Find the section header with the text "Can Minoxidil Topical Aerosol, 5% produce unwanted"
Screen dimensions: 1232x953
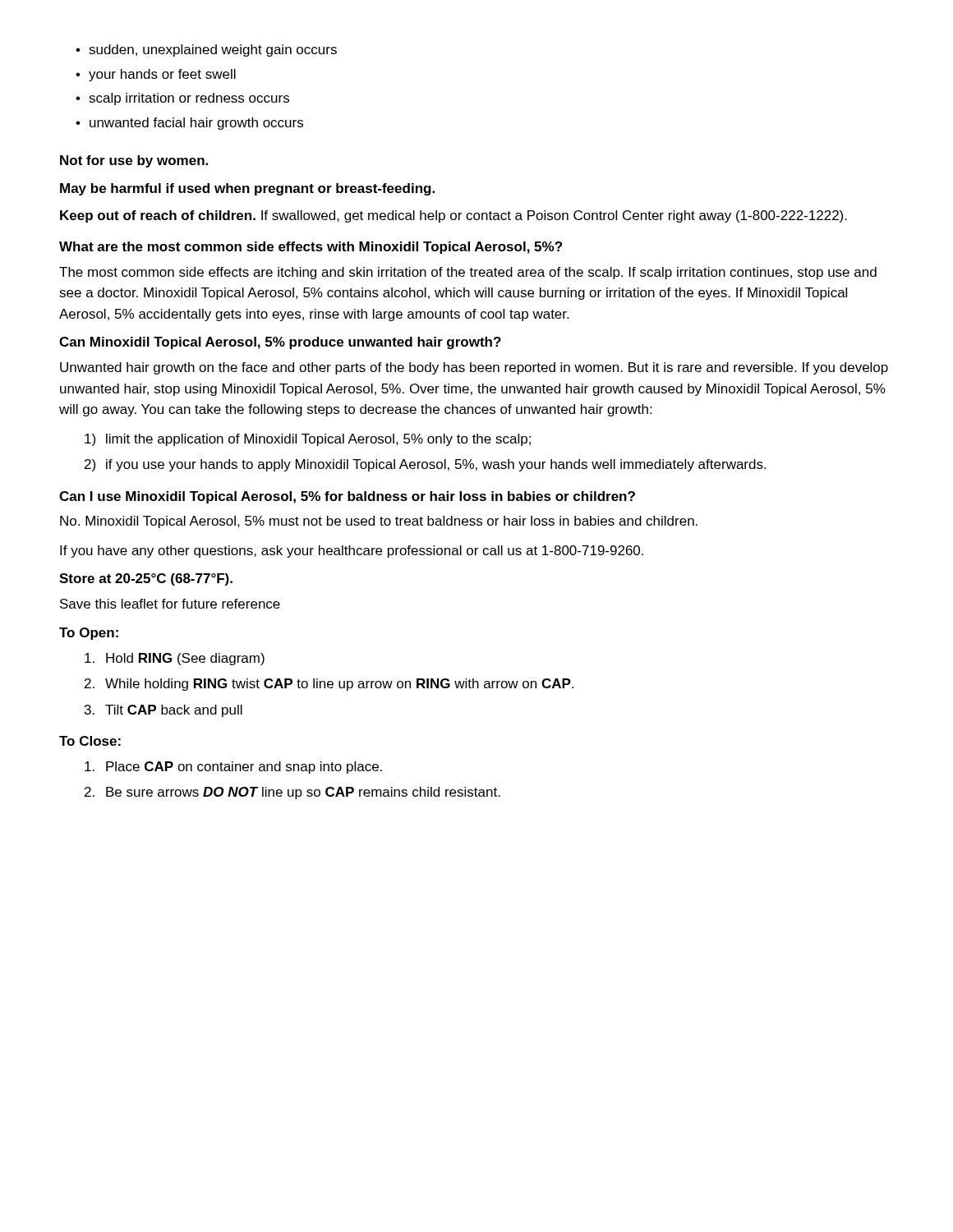tap(280, 342)
